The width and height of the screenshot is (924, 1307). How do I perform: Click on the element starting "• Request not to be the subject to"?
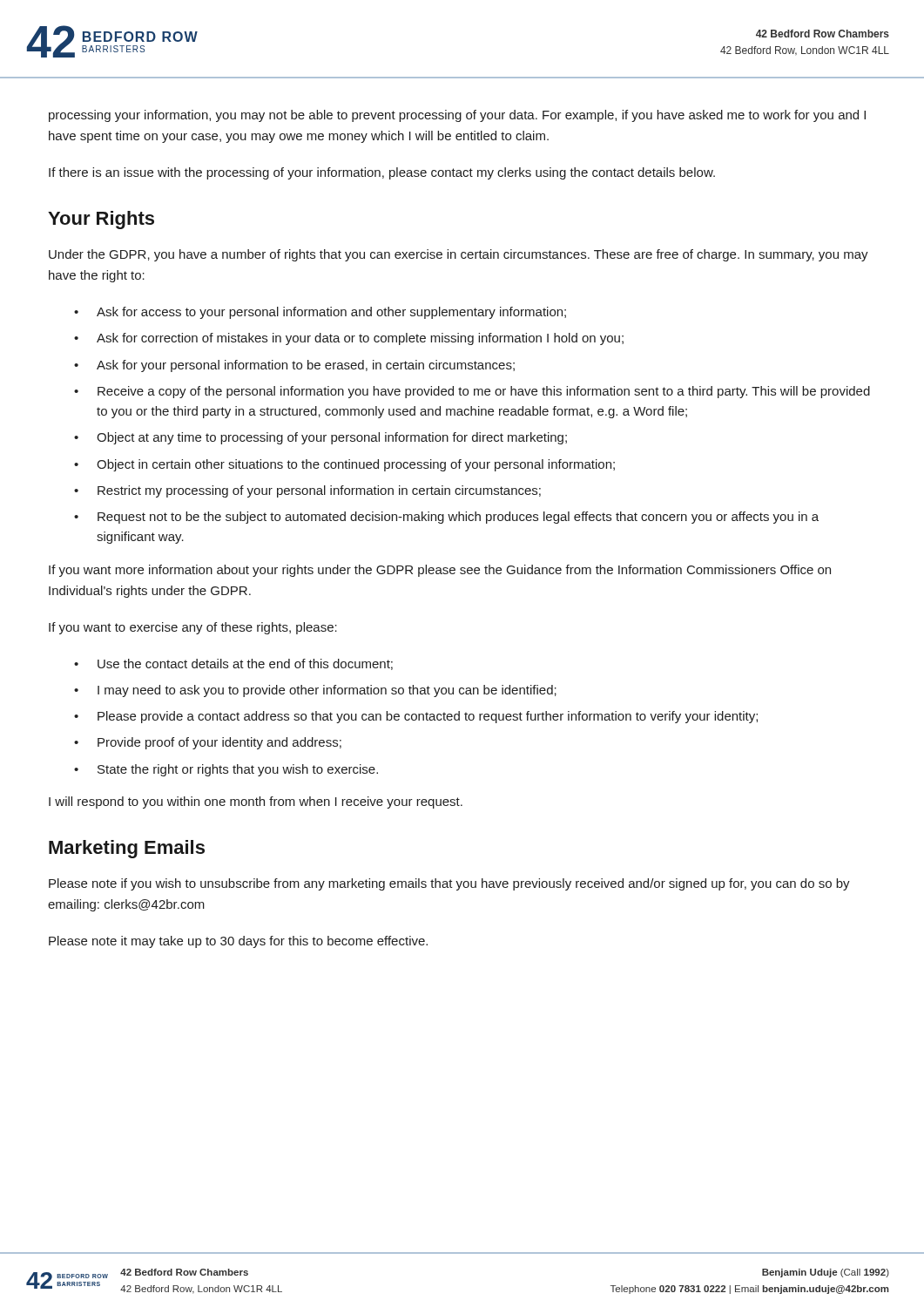[x=475, y=526]
